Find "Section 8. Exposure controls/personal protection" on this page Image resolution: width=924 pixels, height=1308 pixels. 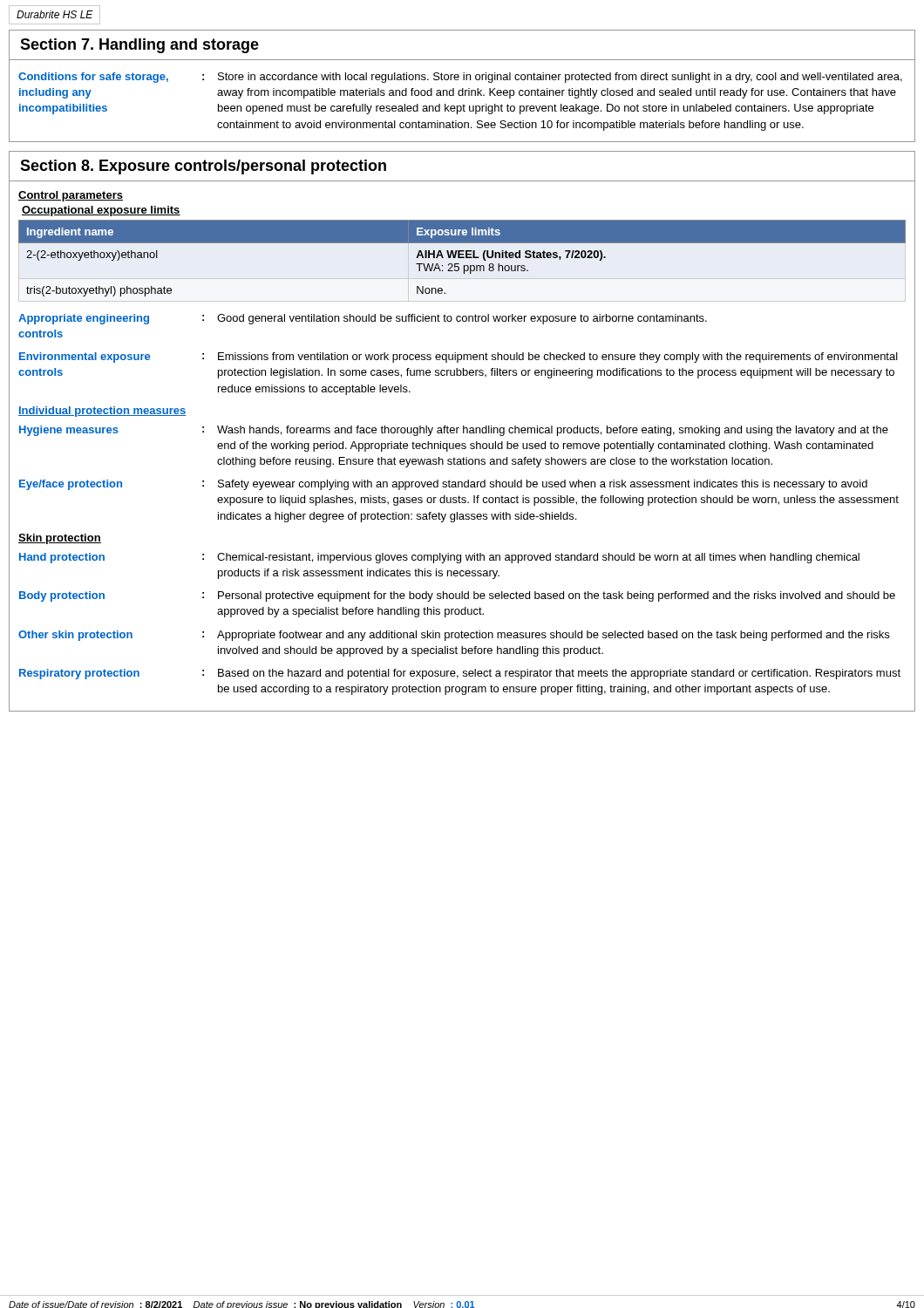[204, 165]
